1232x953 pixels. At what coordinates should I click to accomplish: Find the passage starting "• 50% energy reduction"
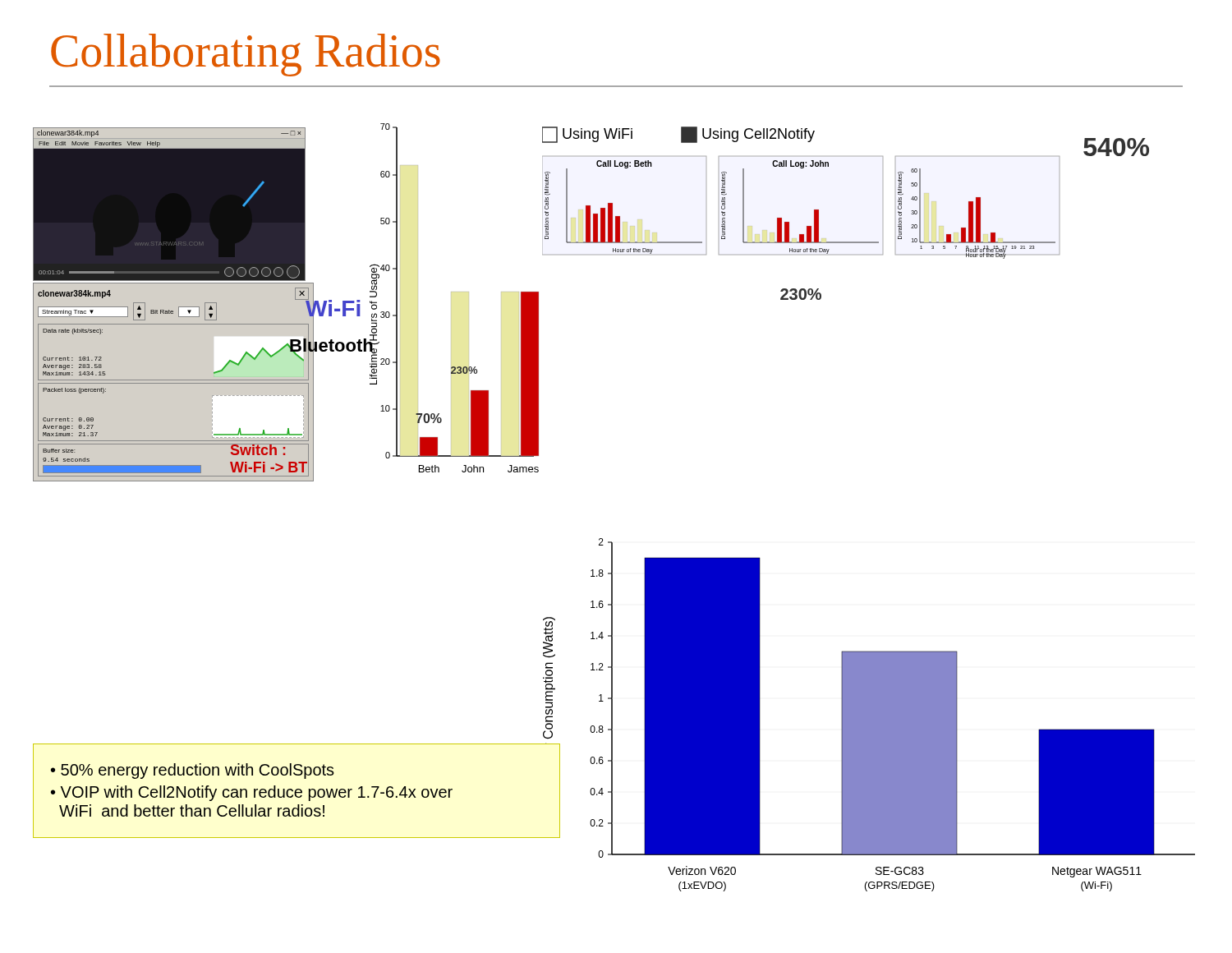point(297,791)
